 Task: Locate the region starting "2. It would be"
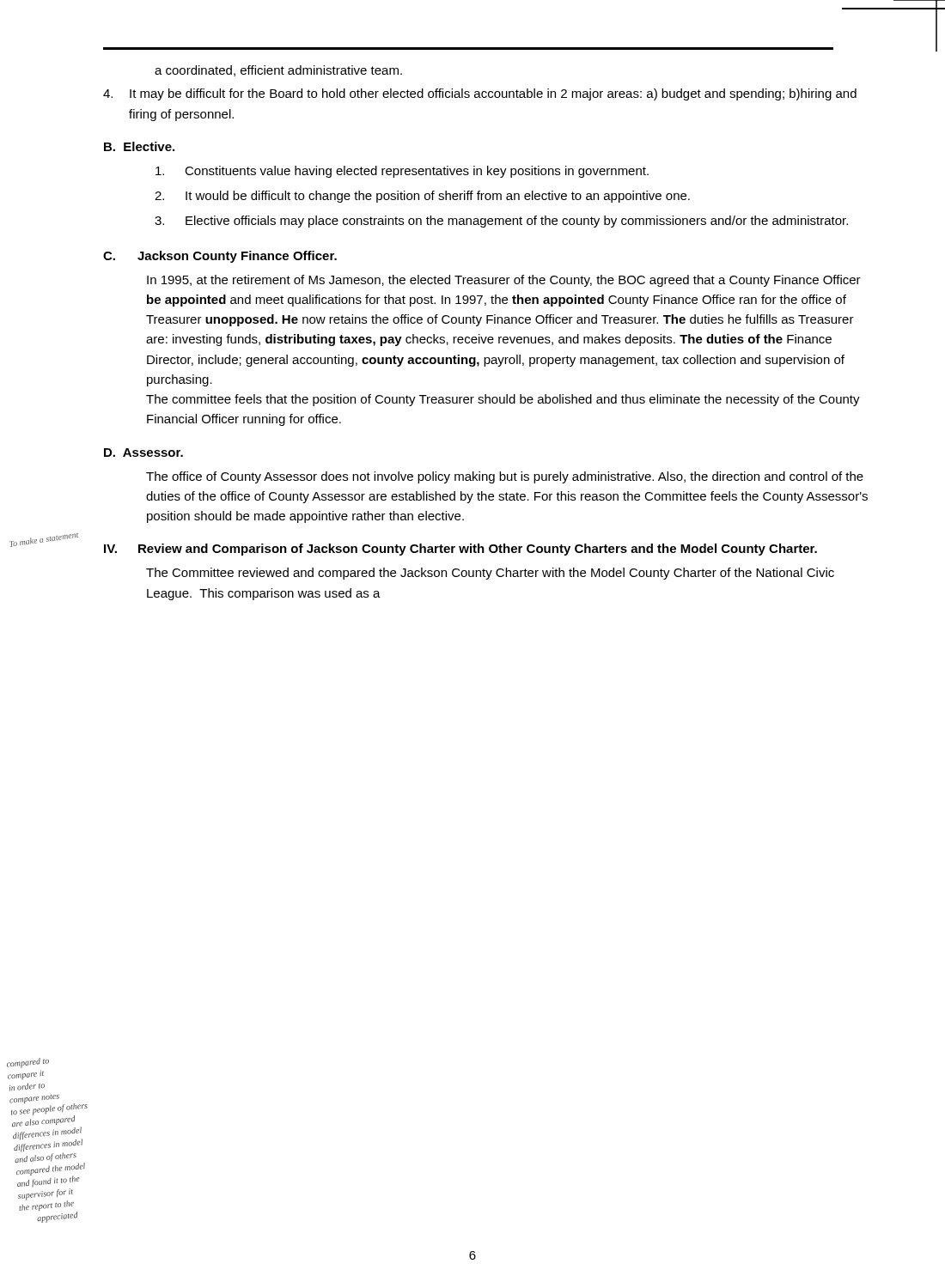[x=423, y=195]
